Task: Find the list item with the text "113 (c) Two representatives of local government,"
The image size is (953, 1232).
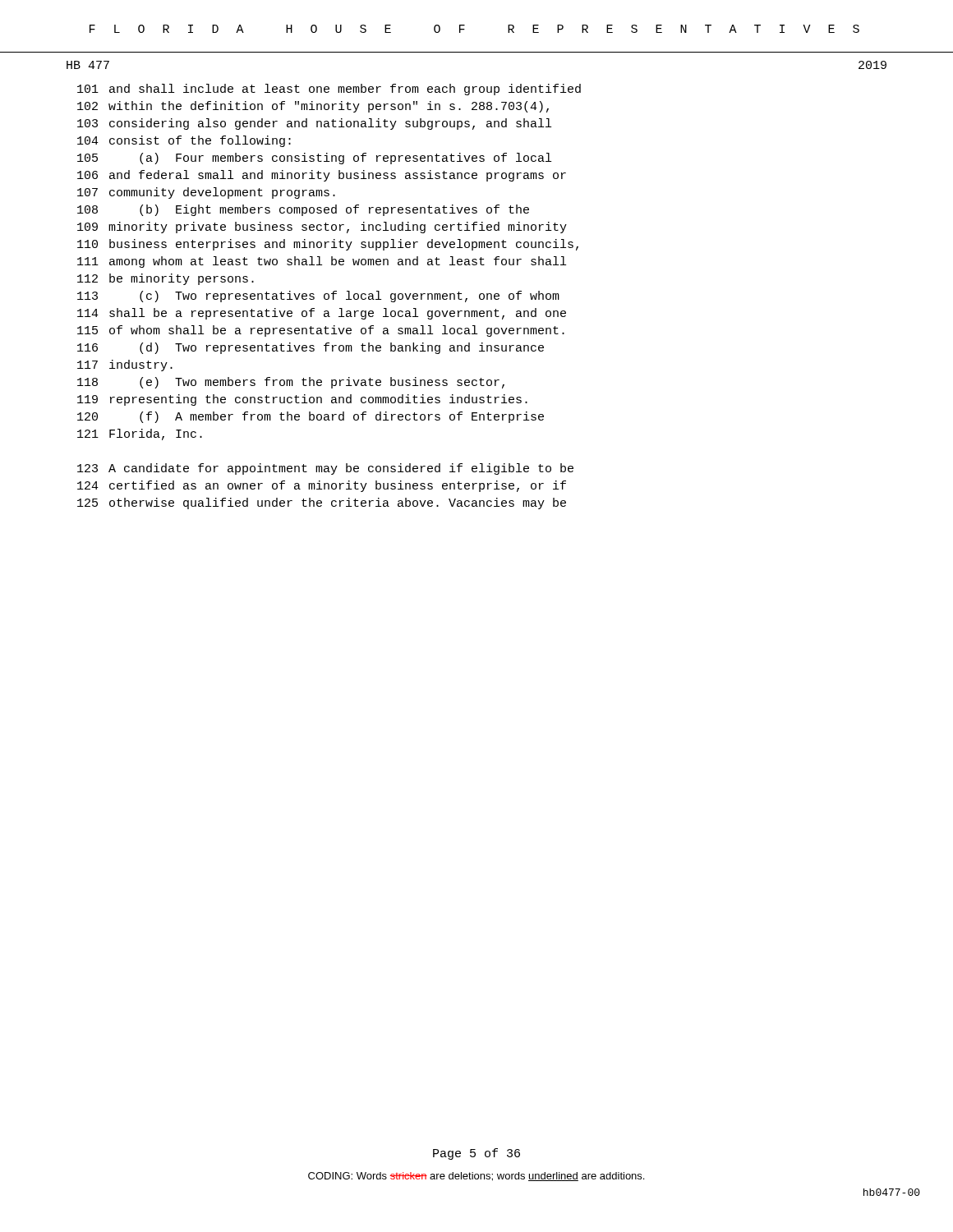Action: tap(476, 314)
